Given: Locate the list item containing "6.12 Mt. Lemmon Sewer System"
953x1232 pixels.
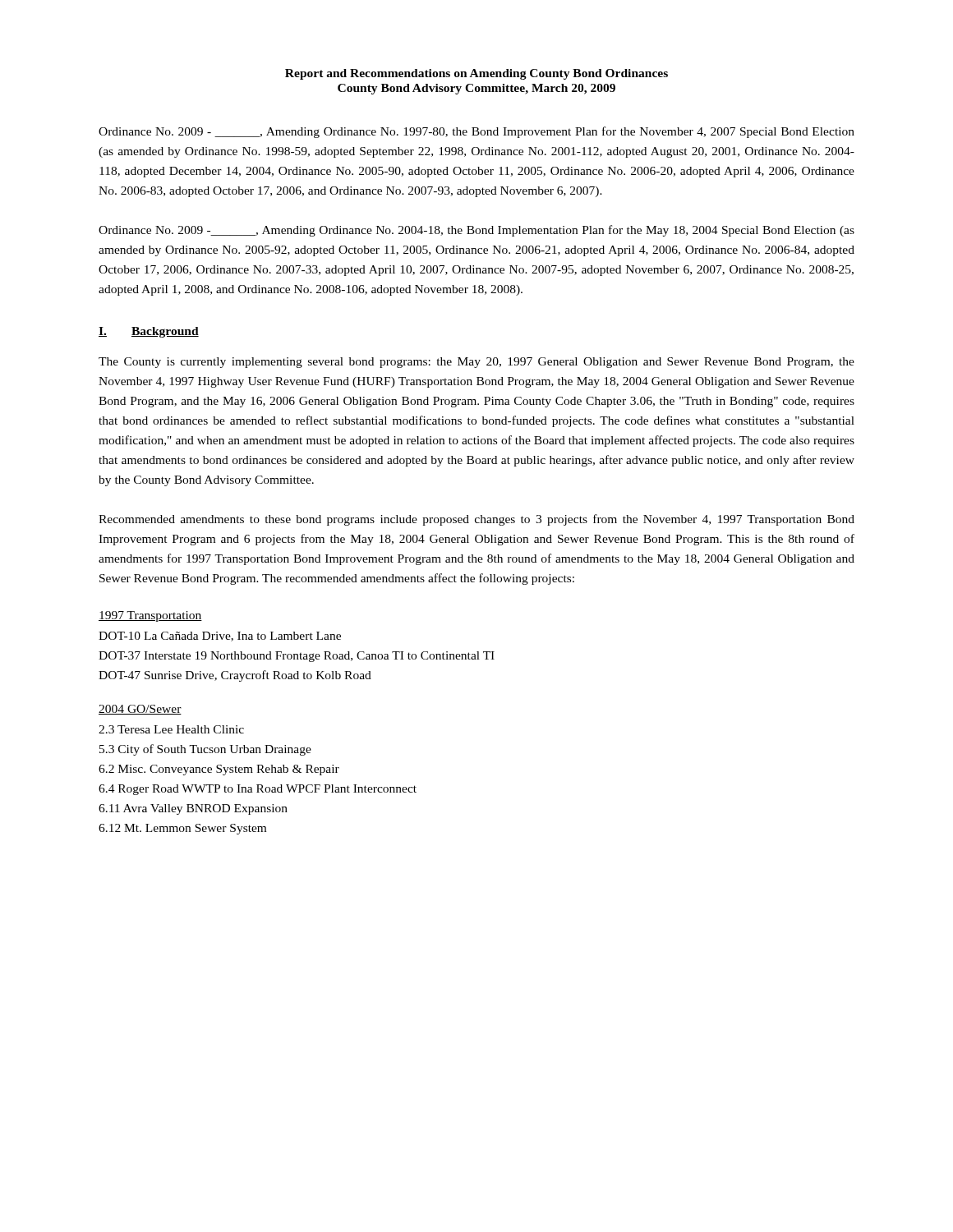Looking at the screenshot, I should tap(183, 828).
